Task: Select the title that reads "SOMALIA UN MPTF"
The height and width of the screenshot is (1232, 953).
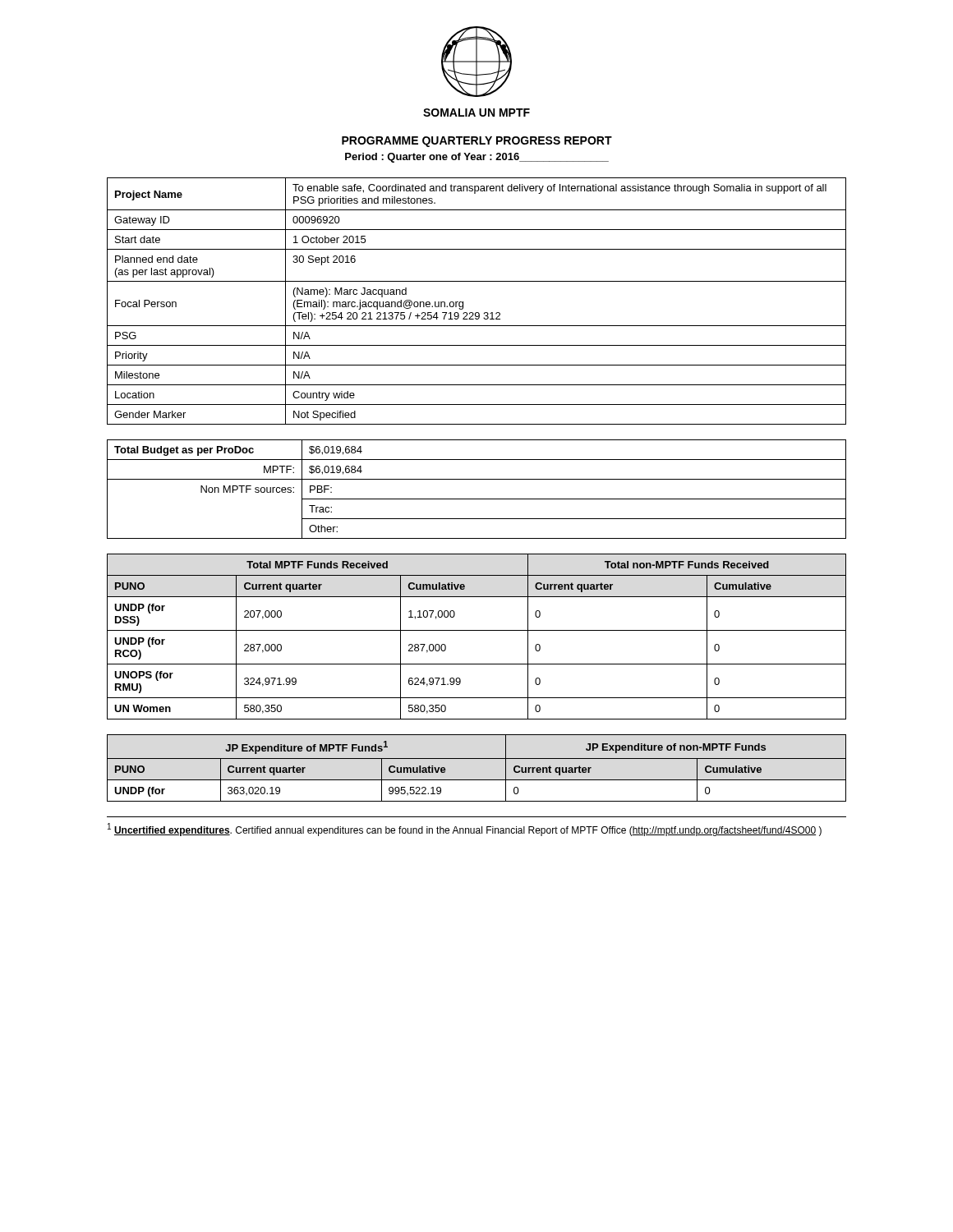Action: 476,113
